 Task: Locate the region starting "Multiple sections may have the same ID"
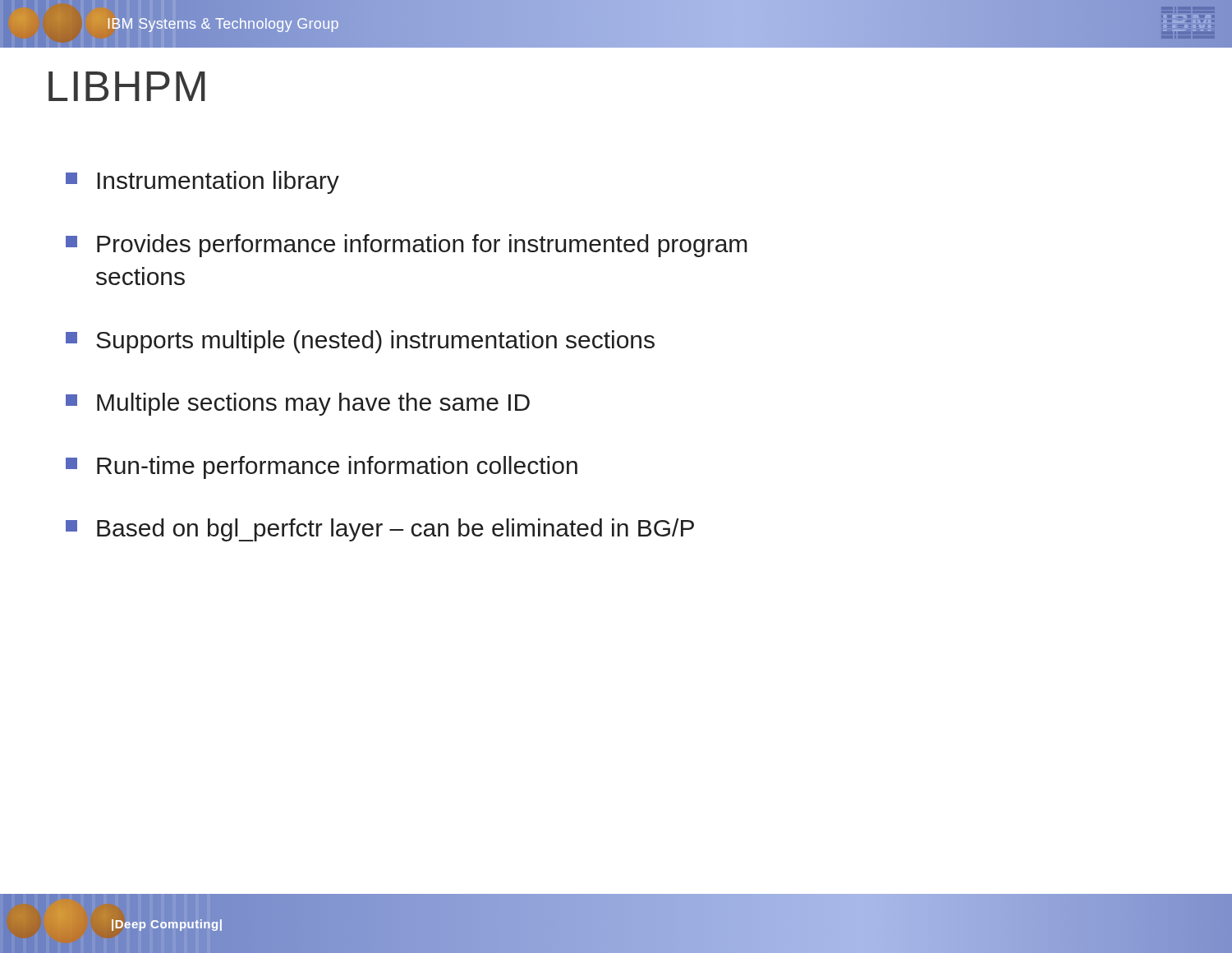coord(298,404)
